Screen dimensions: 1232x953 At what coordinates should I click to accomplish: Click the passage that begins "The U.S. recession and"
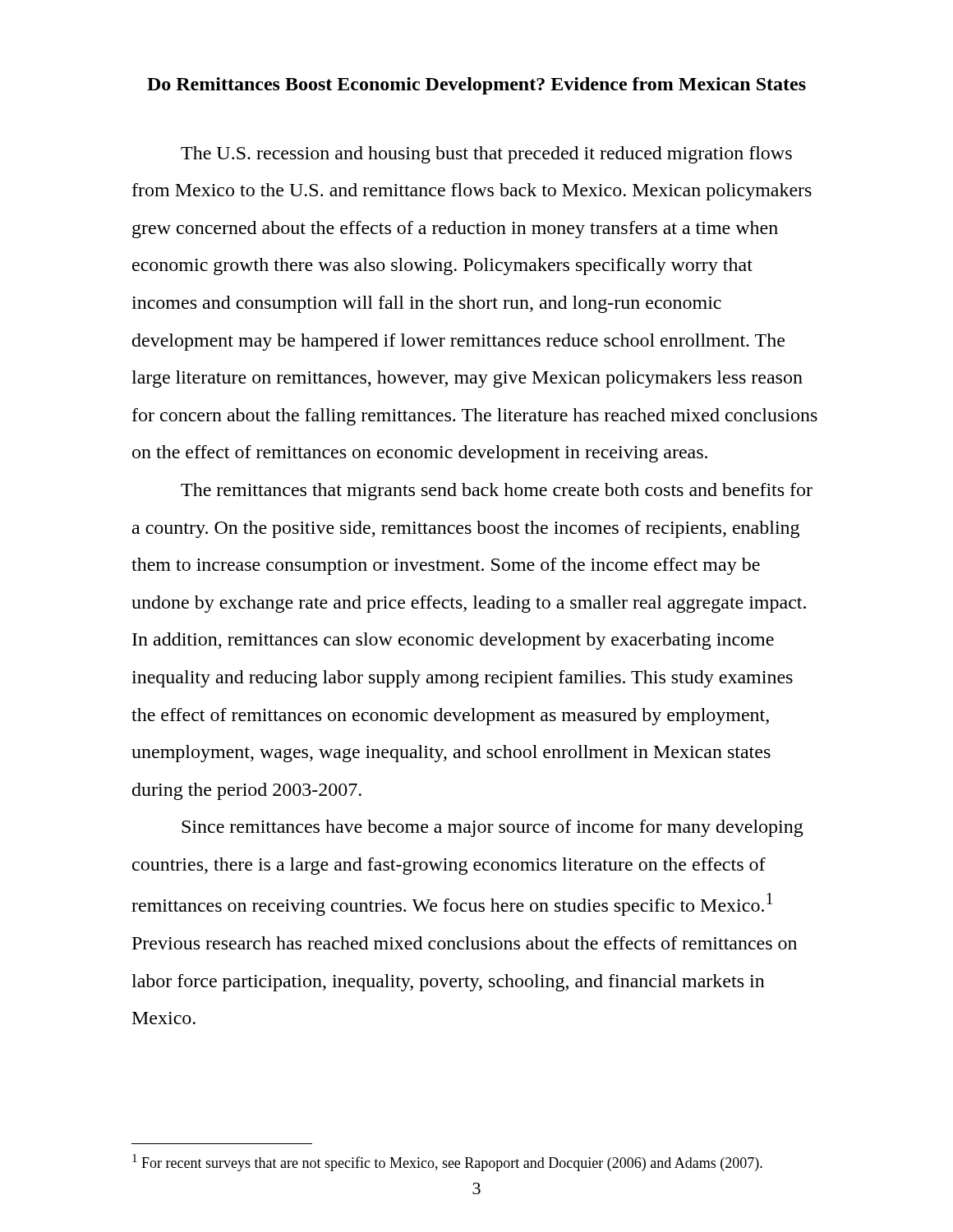pos(476,303)
